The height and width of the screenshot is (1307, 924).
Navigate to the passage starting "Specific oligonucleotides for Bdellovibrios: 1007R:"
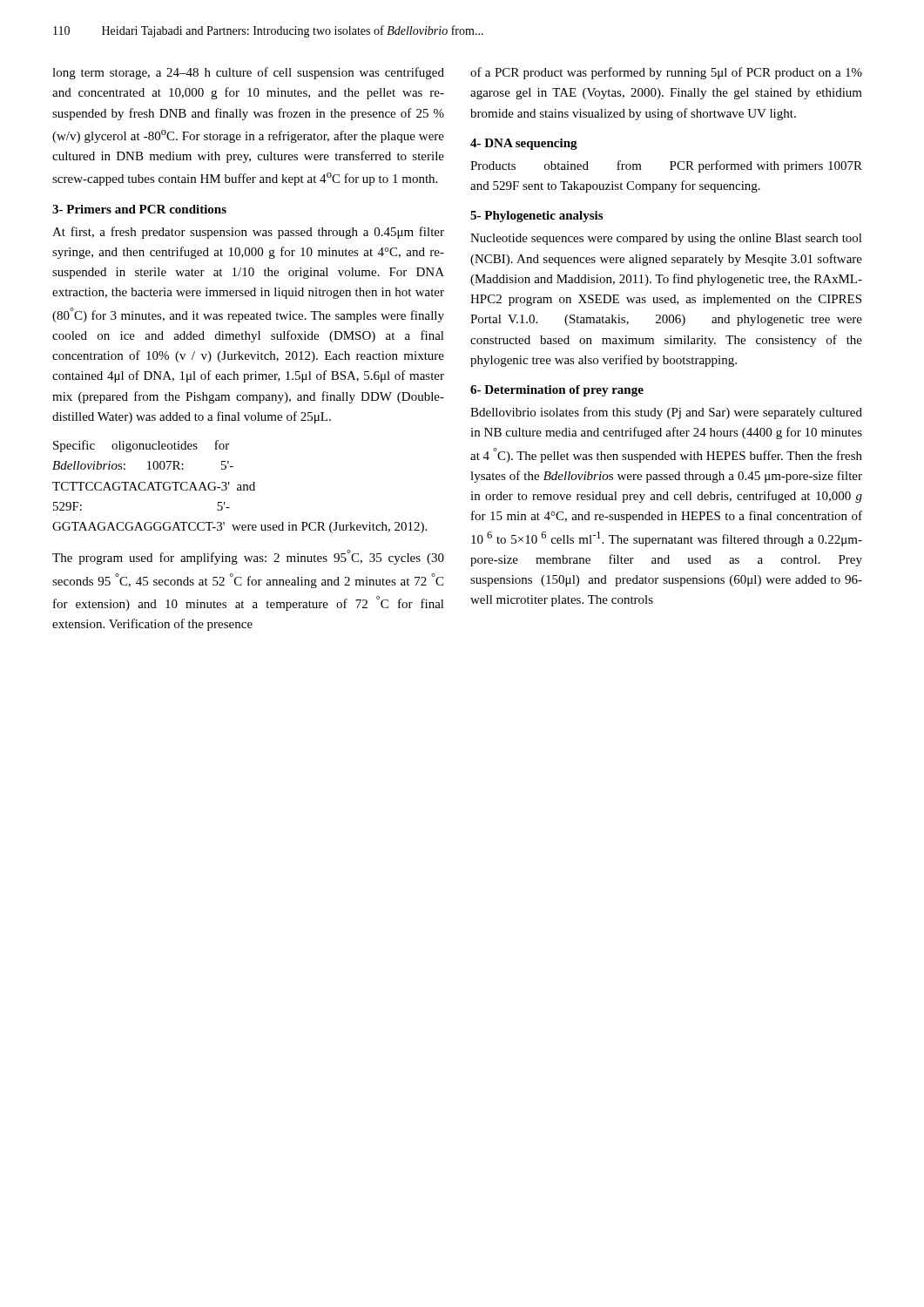pyautogui.click(x=240, y=486)
